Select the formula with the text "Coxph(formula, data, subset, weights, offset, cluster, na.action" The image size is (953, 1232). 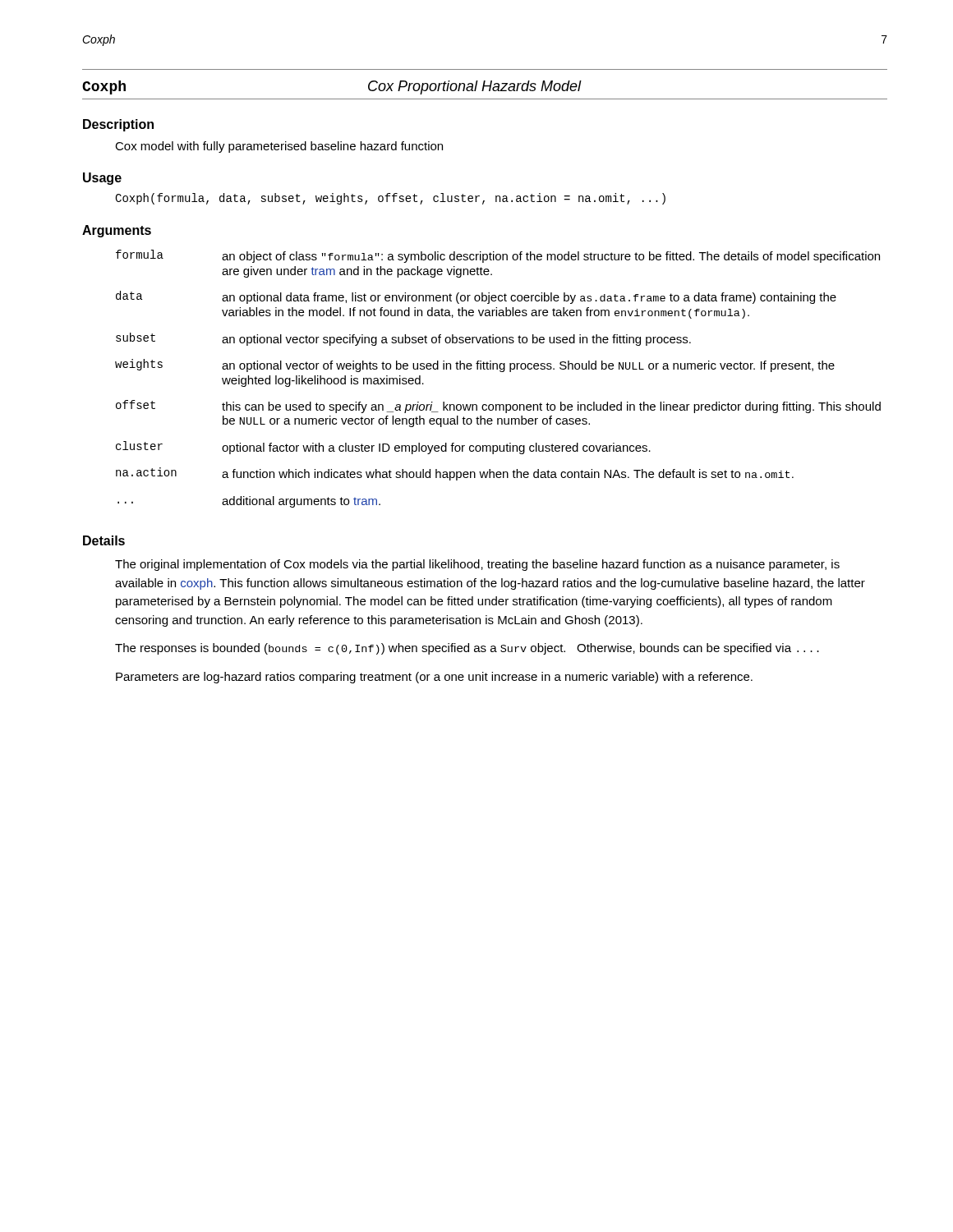[x=391, y=199]
